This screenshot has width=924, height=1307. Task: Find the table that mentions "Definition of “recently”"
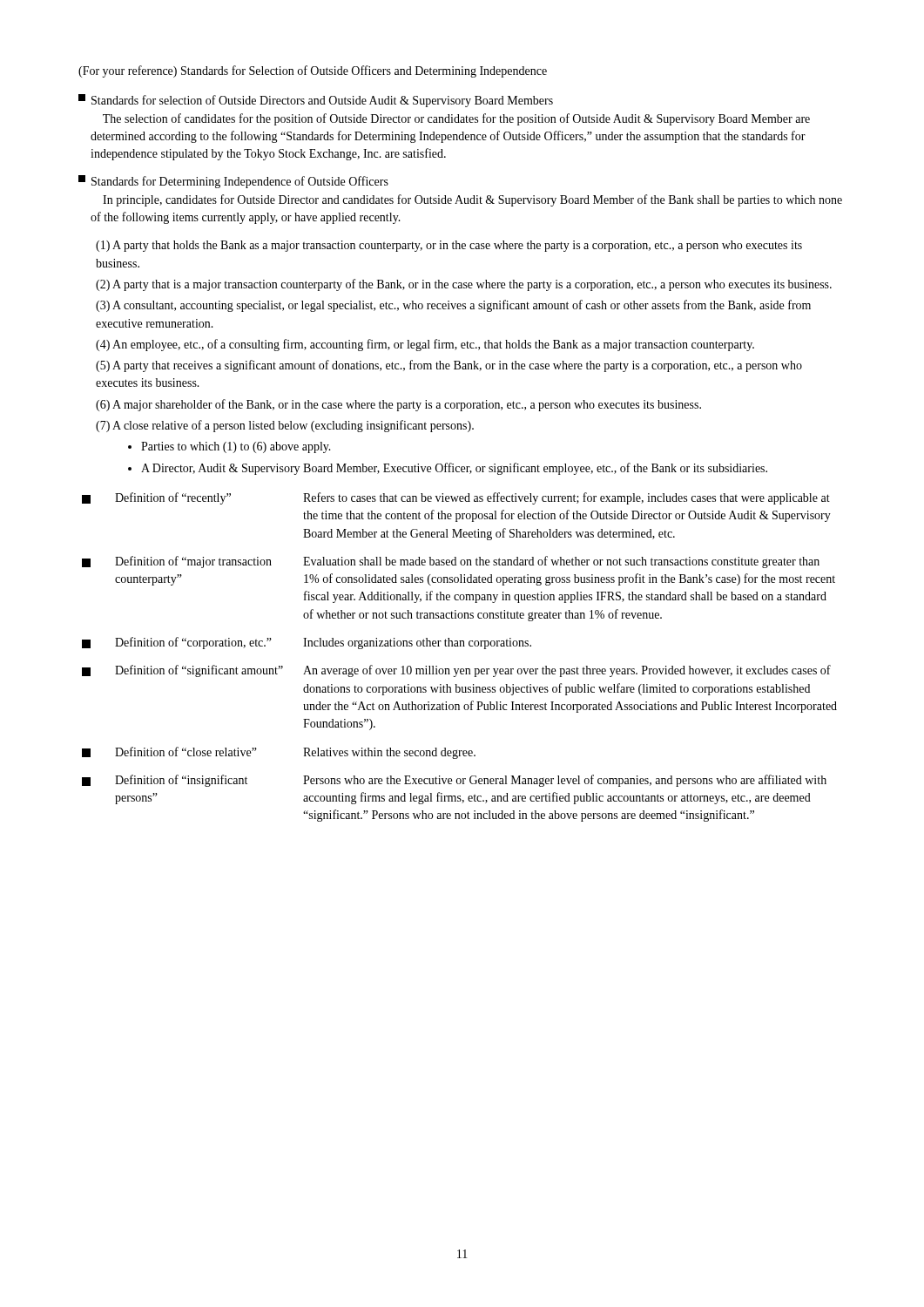462,659
